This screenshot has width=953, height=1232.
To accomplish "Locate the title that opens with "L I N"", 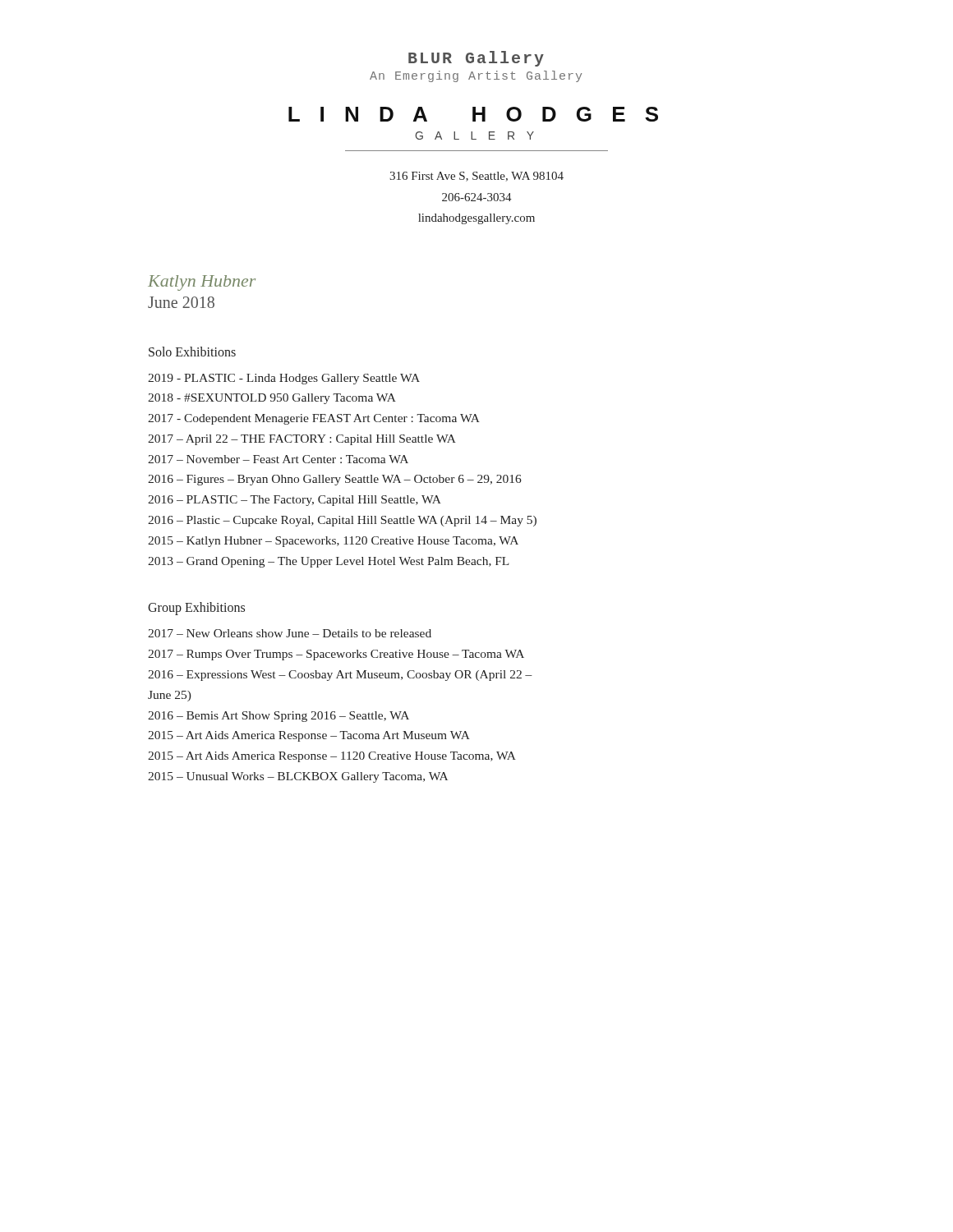I will coord(476,127).
